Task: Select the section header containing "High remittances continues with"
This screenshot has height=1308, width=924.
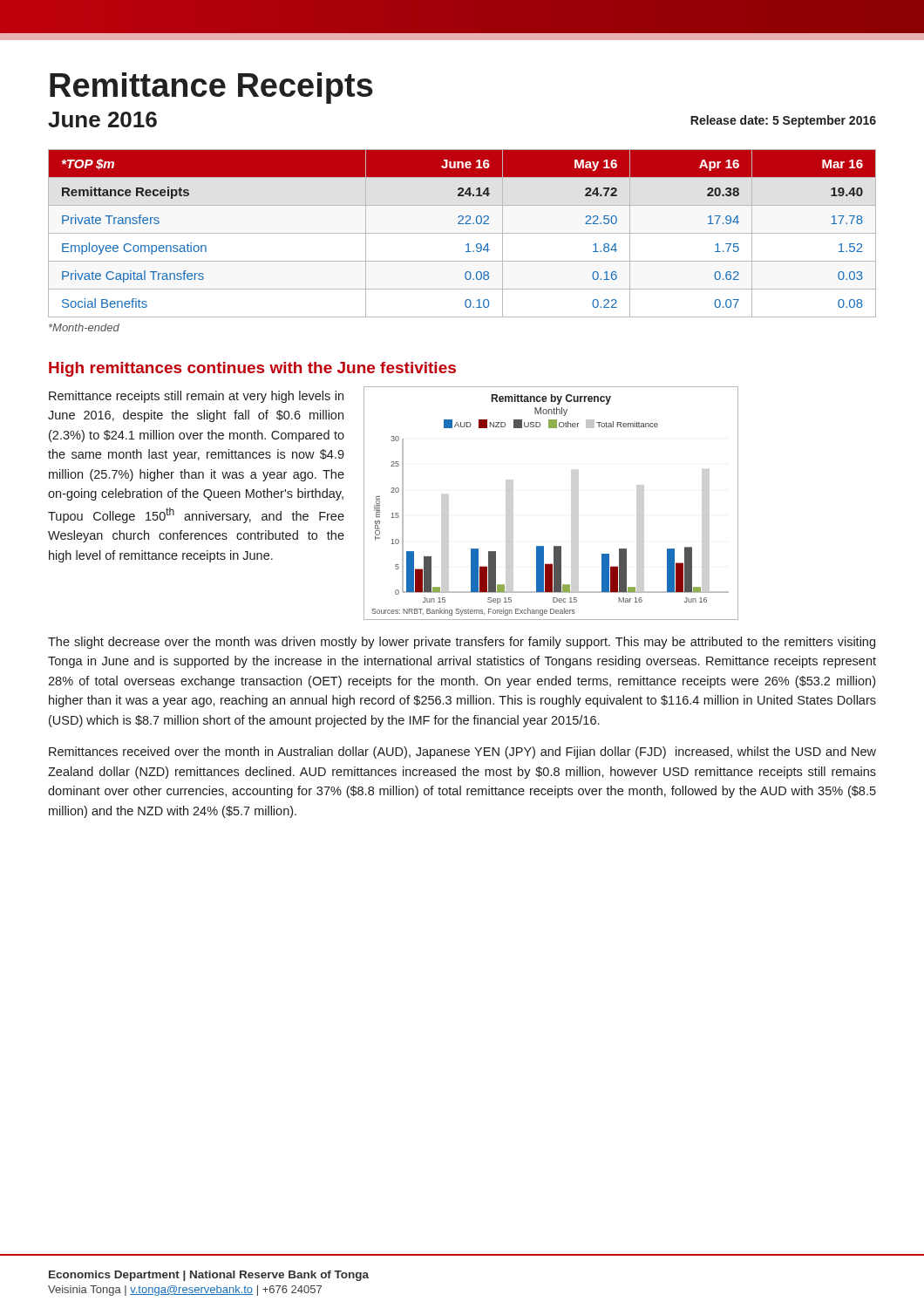Action: pos(252,368)
